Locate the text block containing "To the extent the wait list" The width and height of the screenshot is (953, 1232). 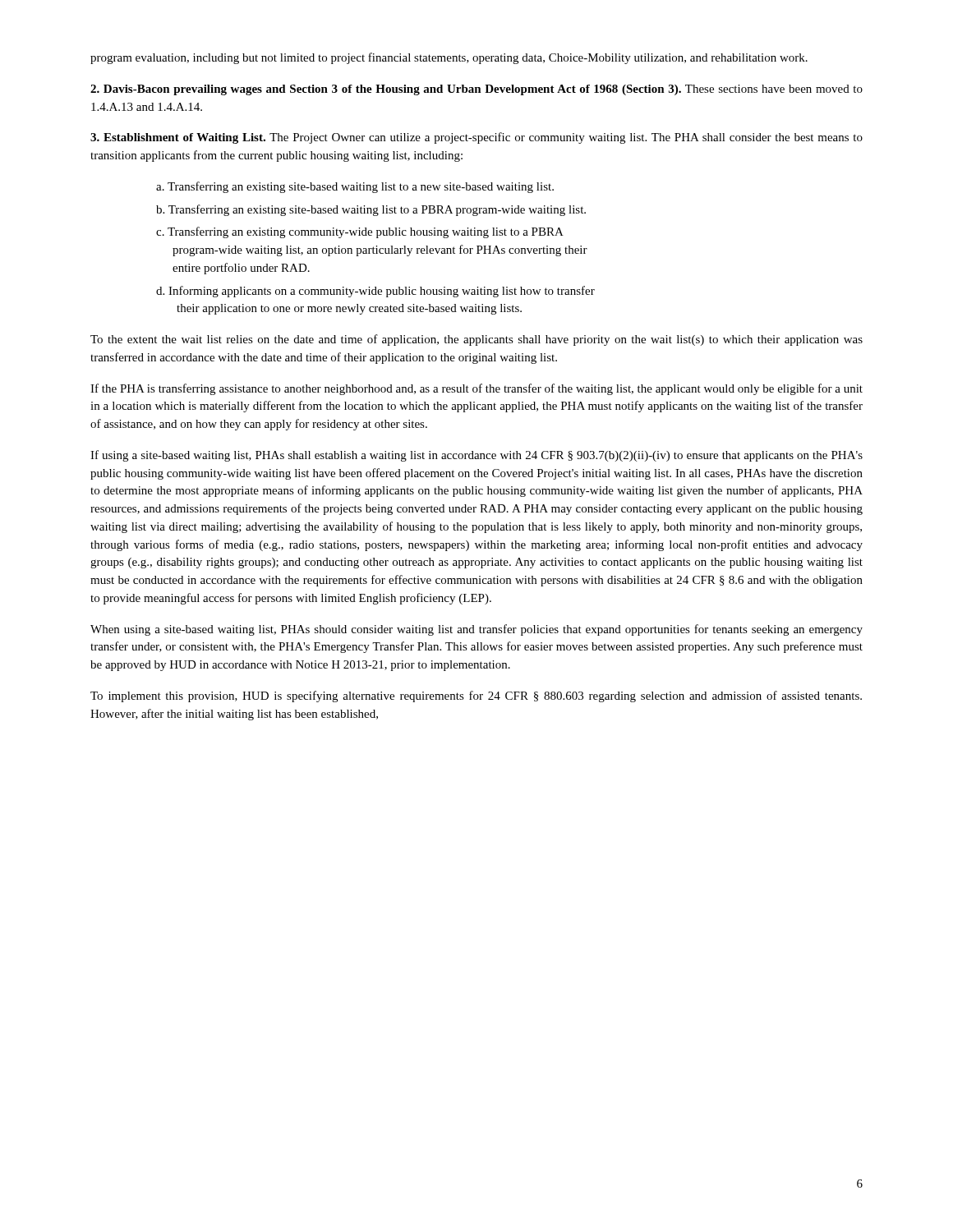coord(476,348)
